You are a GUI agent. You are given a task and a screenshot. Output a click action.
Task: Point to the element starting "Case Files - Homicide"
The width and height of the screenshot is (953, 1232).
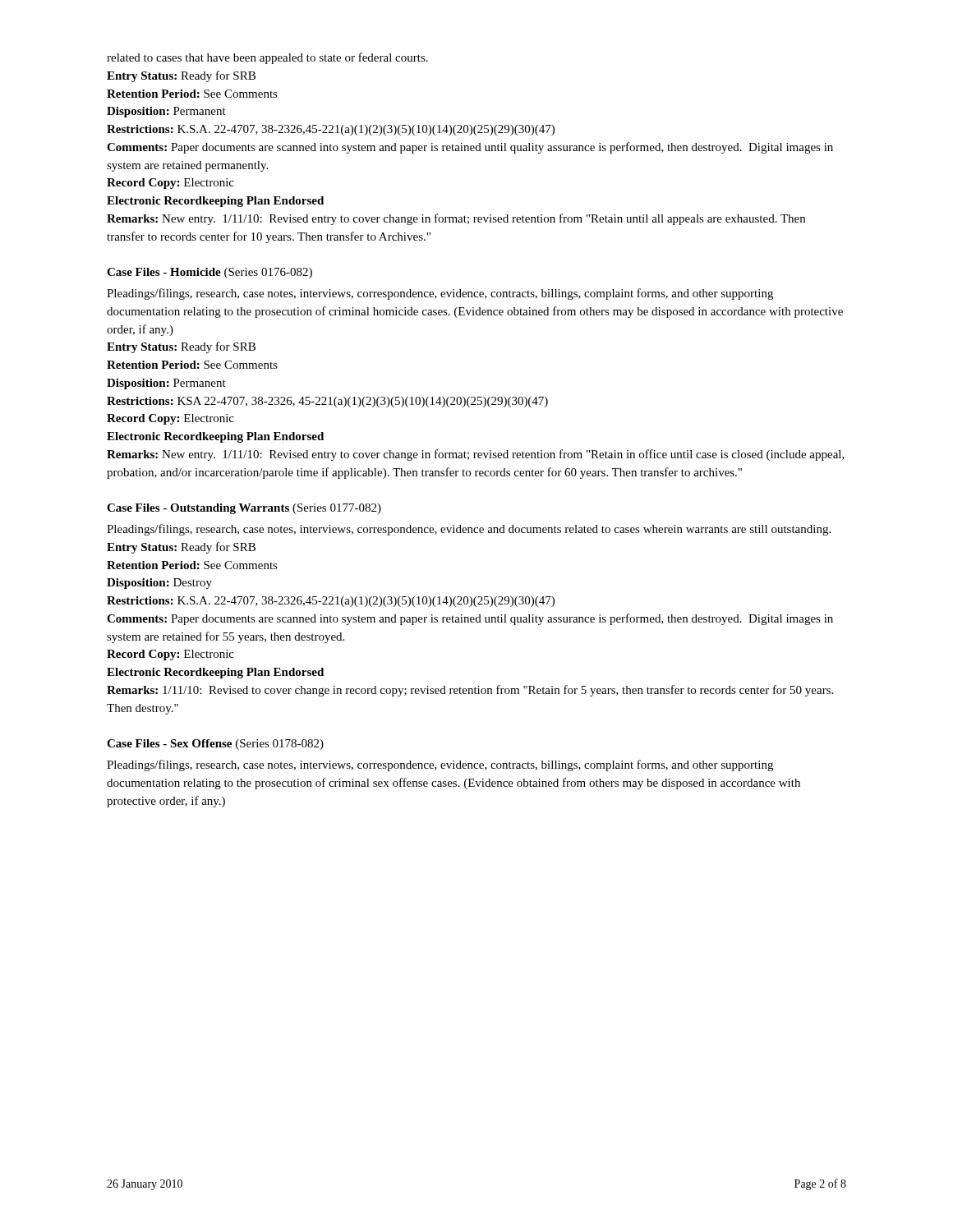210,272
